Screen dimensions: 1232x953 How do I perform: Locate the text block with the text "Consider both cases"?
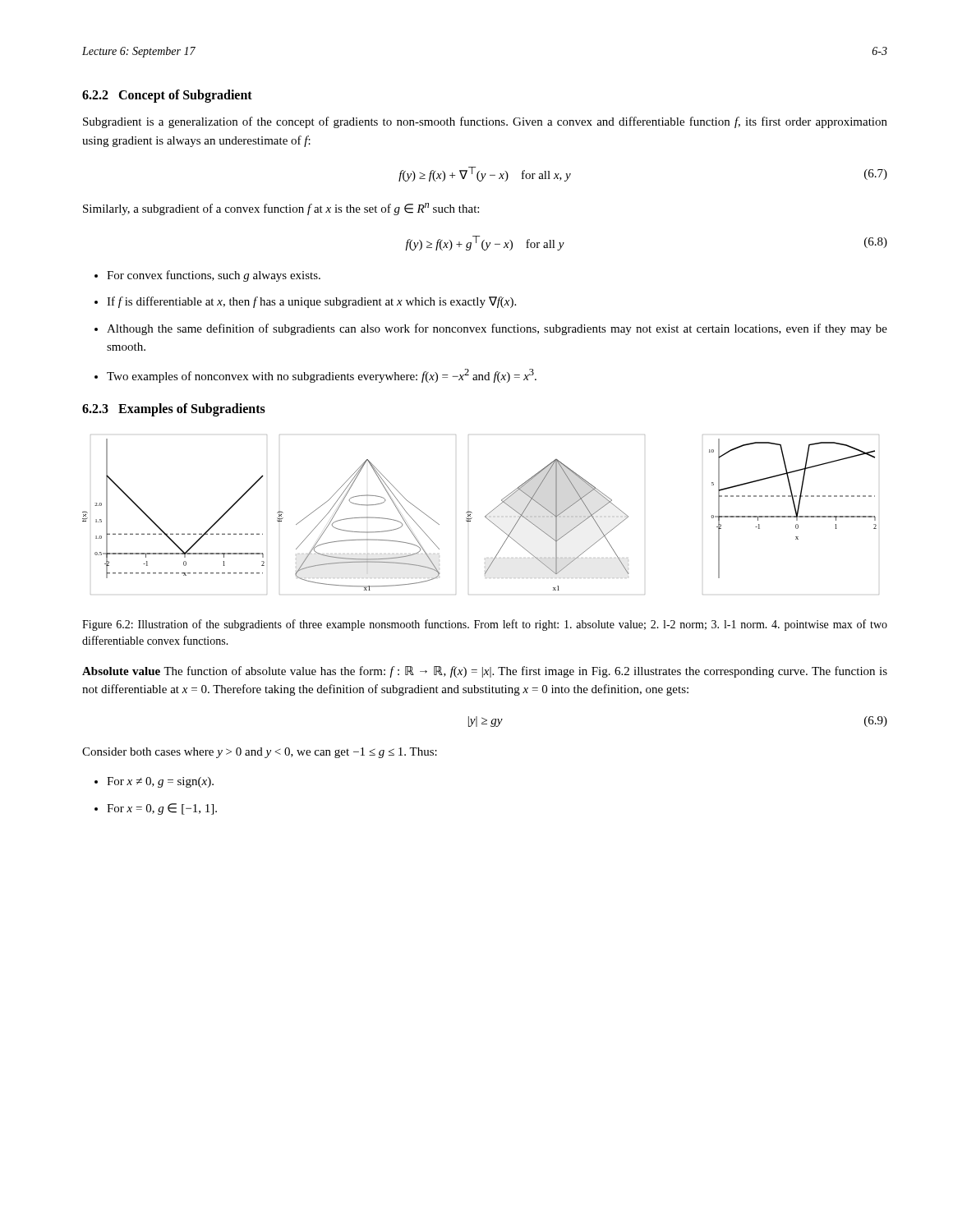(x=260, y=753)
